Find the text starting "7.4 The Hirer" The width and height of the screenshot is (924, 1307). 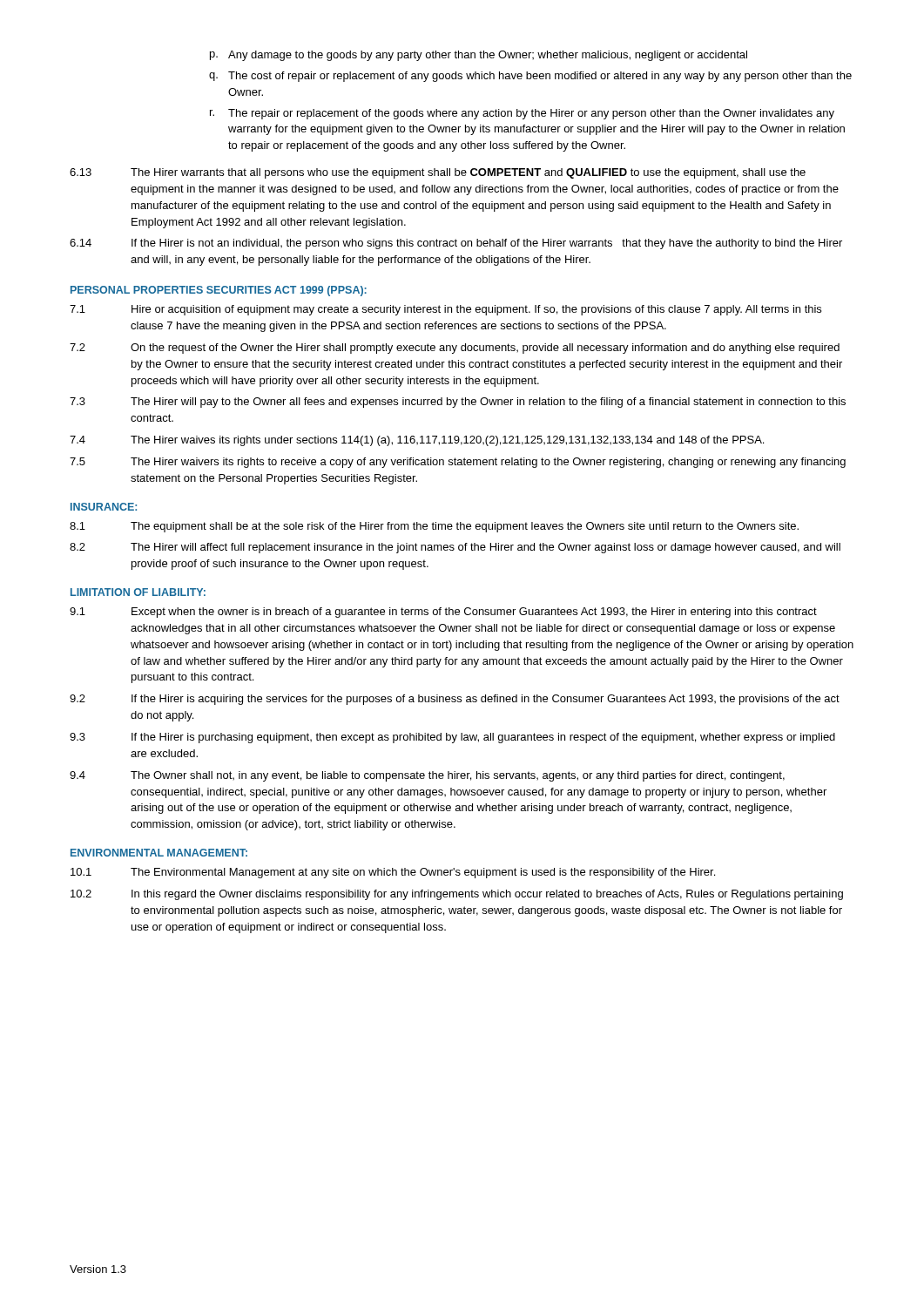(x=462, y=440)
